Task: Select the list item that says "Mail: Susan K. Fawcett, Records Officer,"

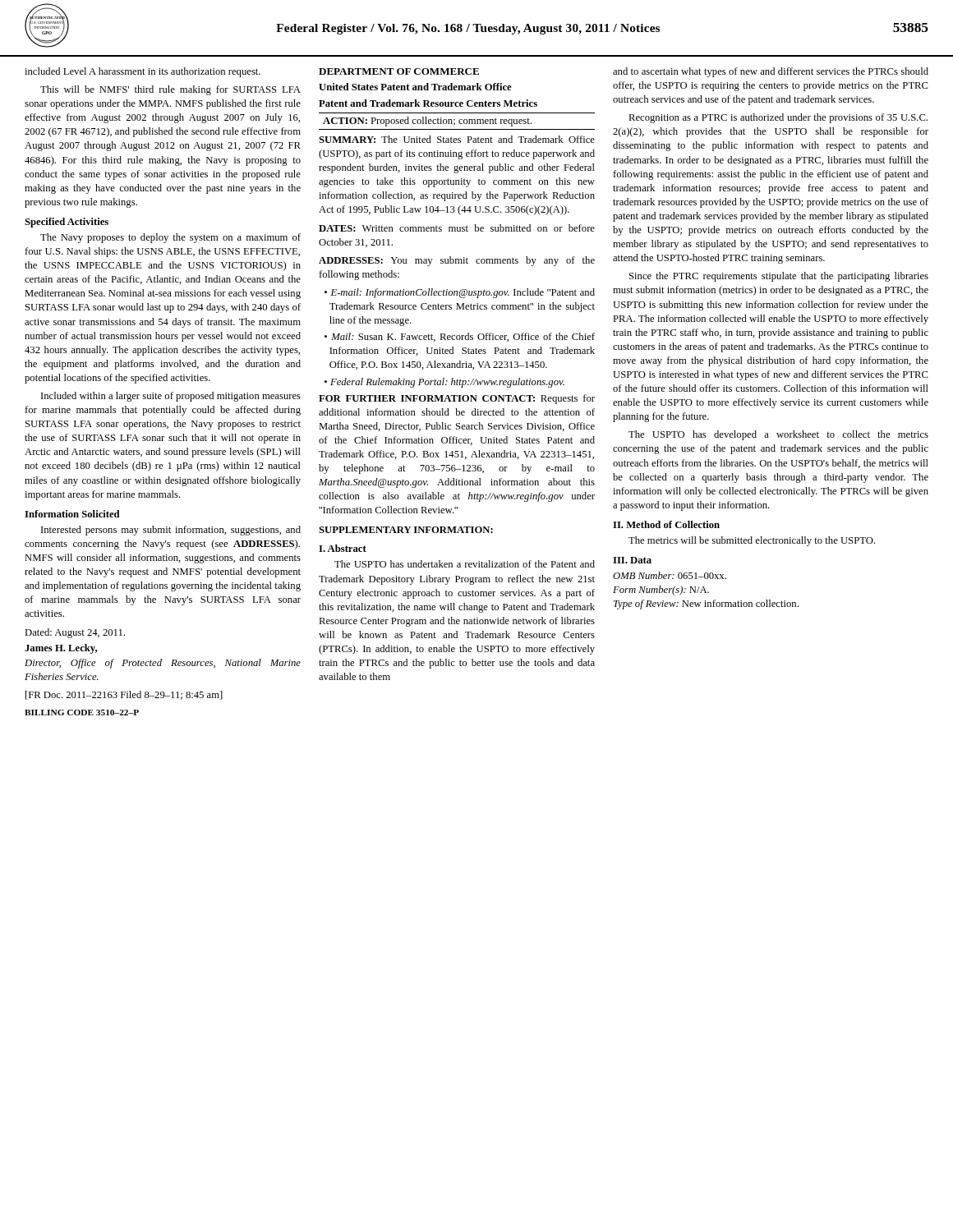Action: (462, 351)
